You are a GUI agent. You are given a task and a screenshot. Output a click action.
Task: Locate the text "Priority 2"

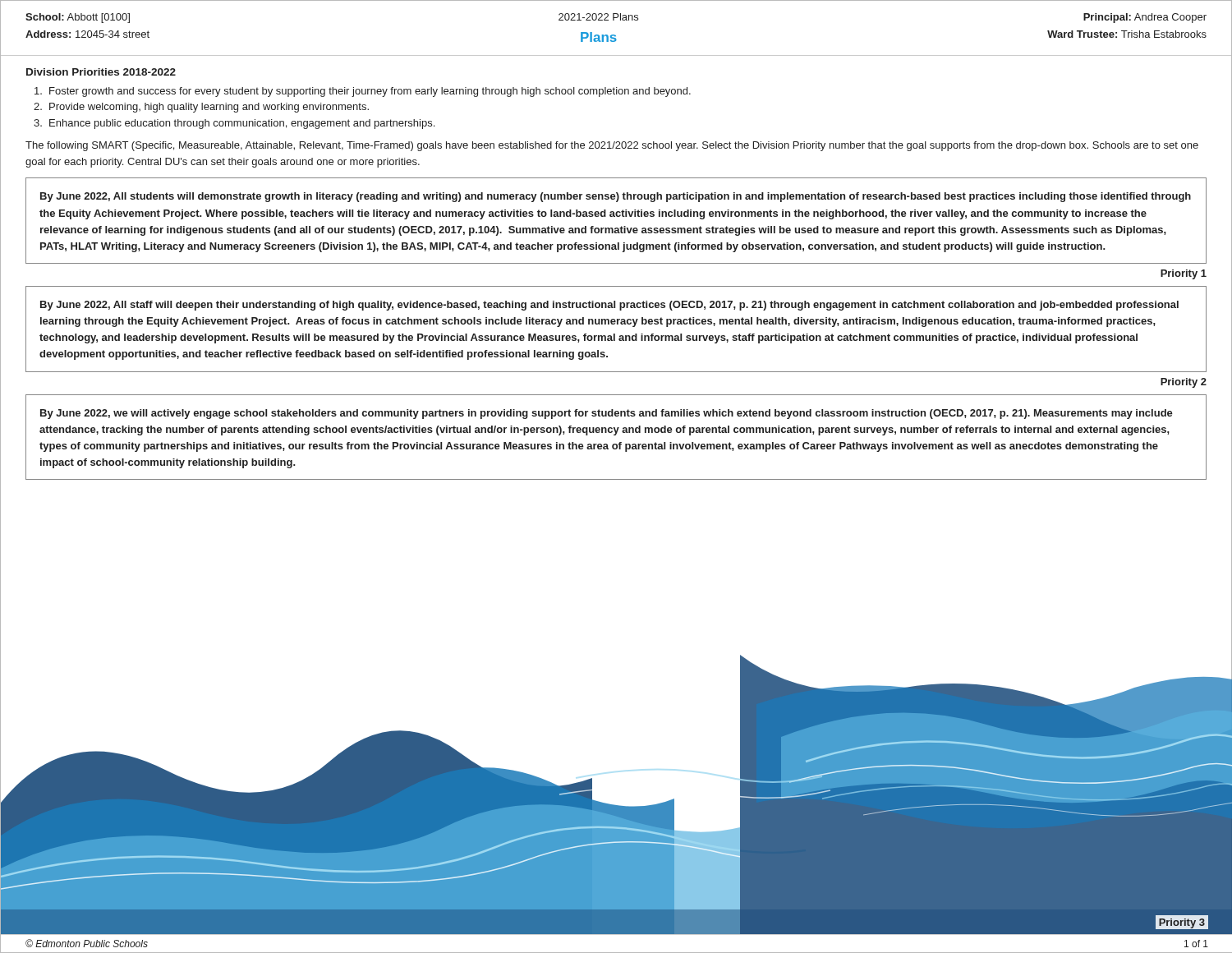click(1183, 381)
